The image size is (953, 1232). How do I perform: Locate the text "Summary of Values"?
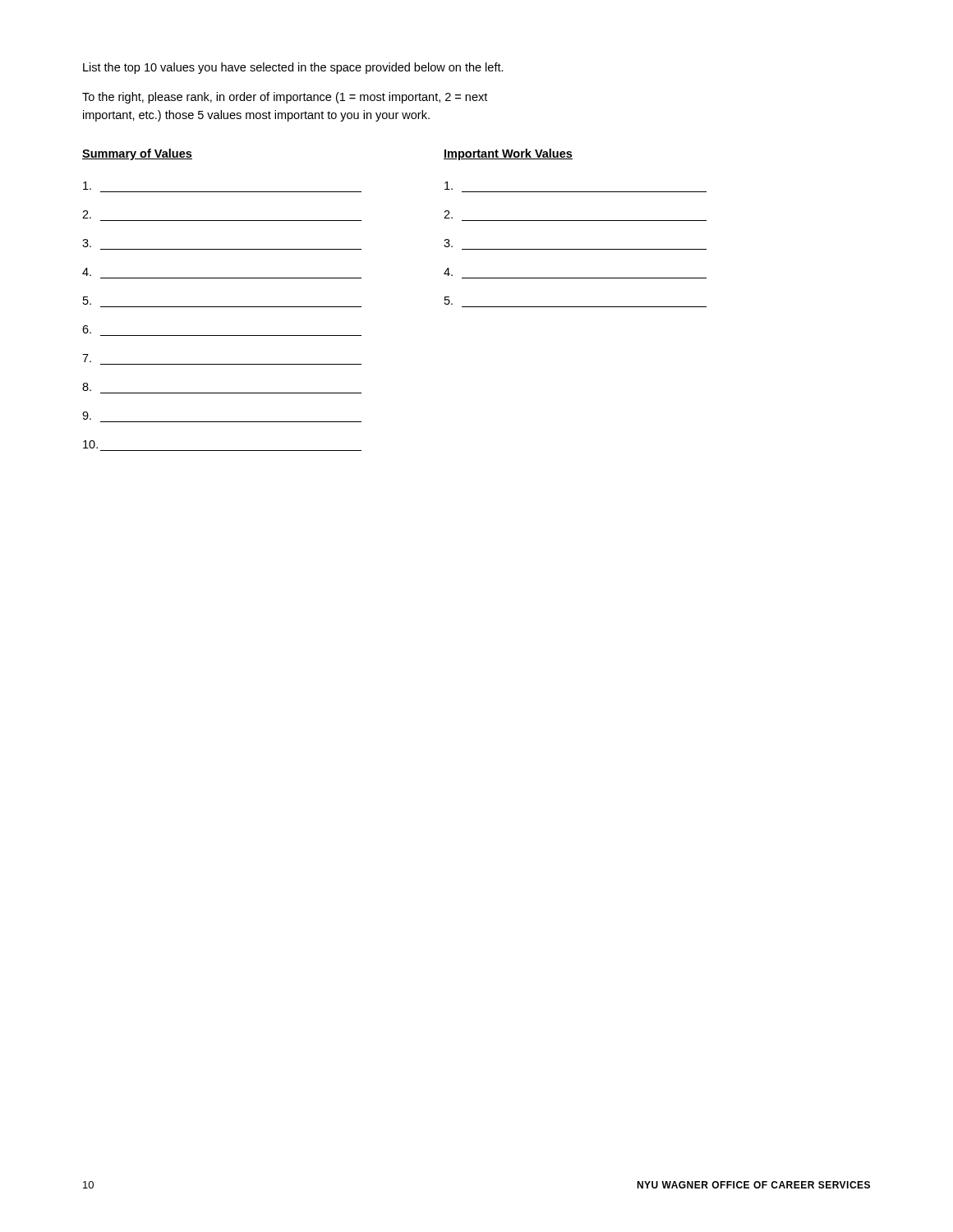(x=137, y=154)
